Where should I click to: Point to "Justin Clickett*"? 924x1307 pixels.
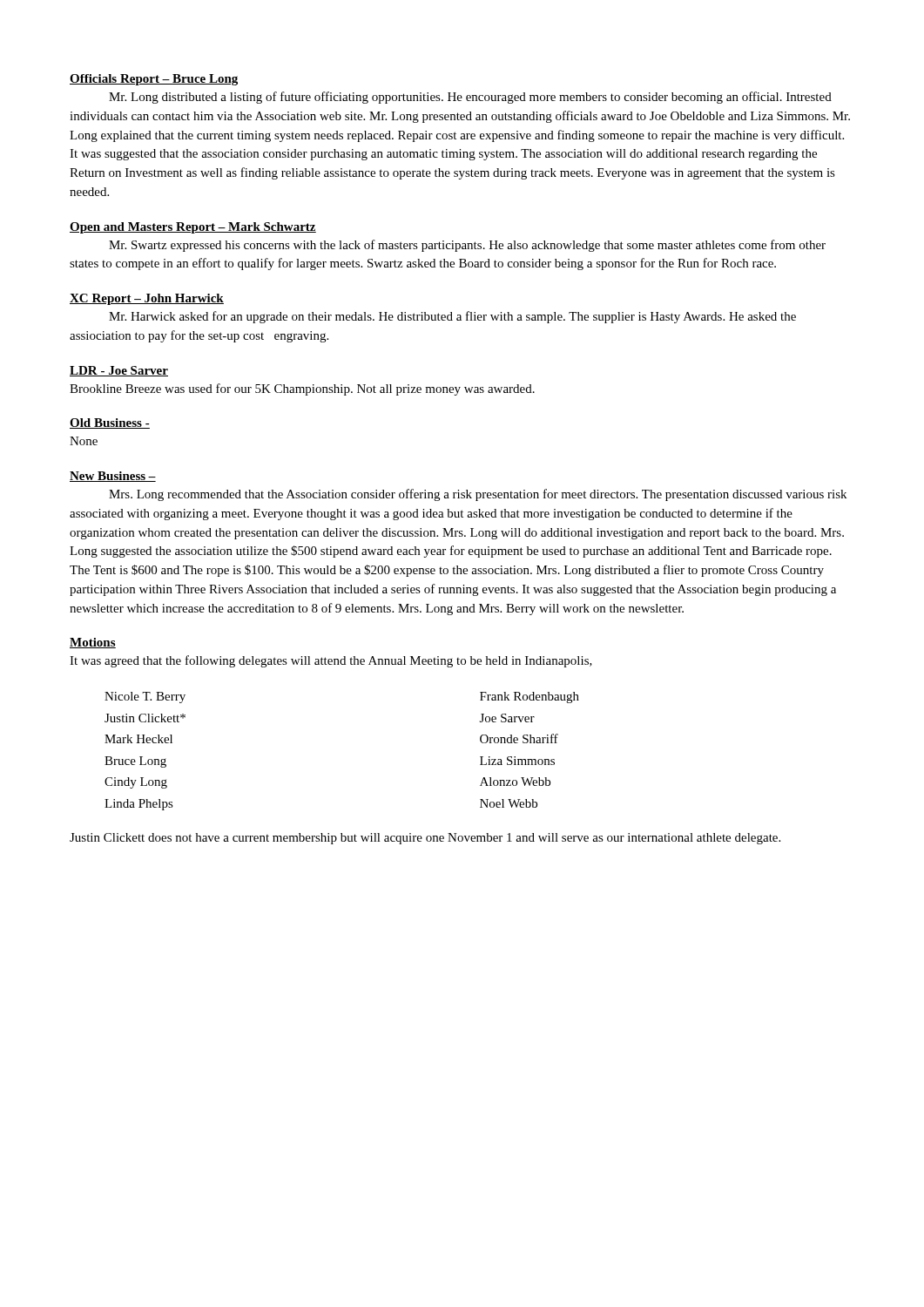(x=145, y=718)
